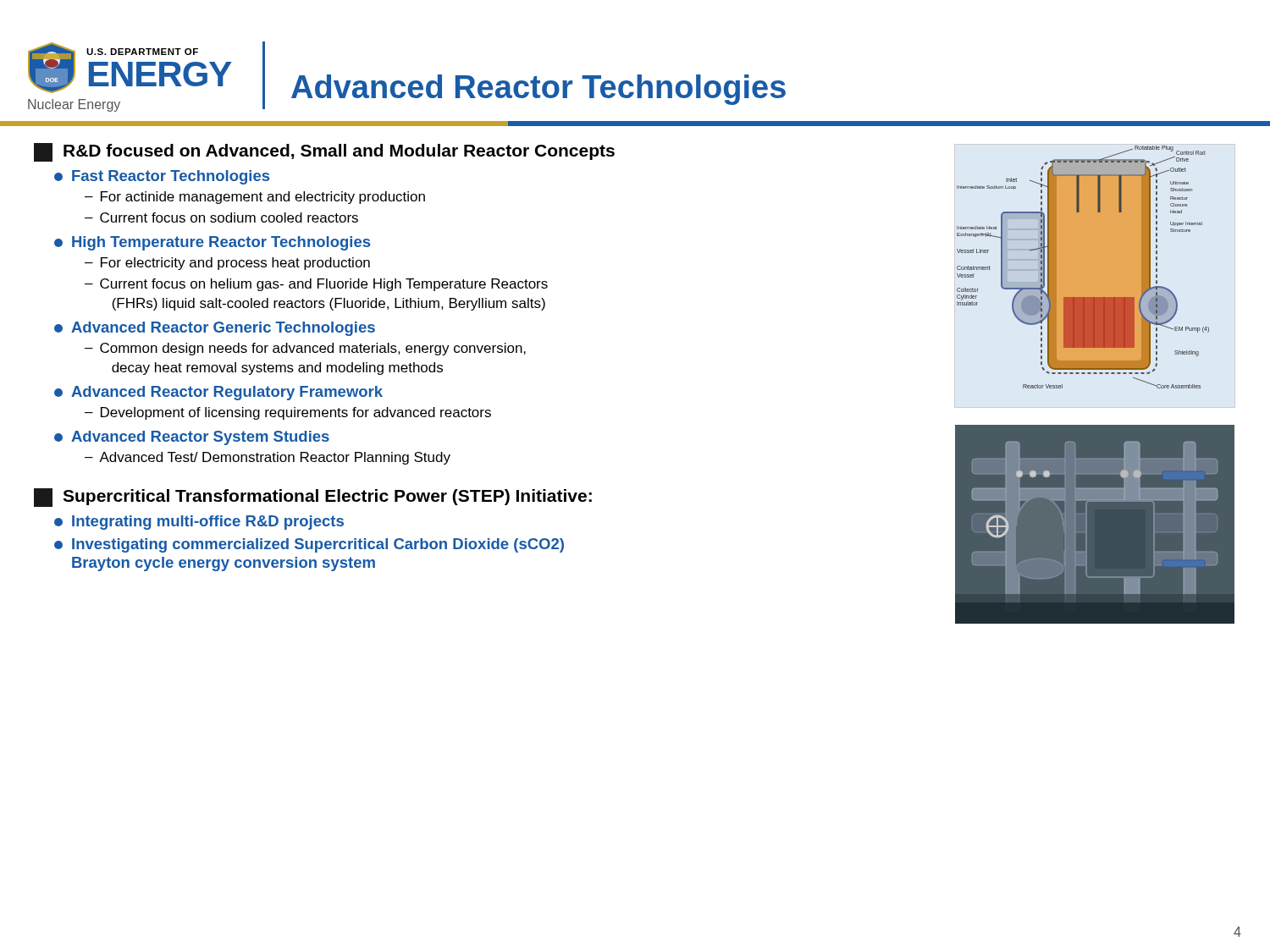This screenshot has height=952, width=1270.
Task: Select the block starting "Investigating commercialized Supercritical"
Action: pyautogui.click(x=309, y=554)
